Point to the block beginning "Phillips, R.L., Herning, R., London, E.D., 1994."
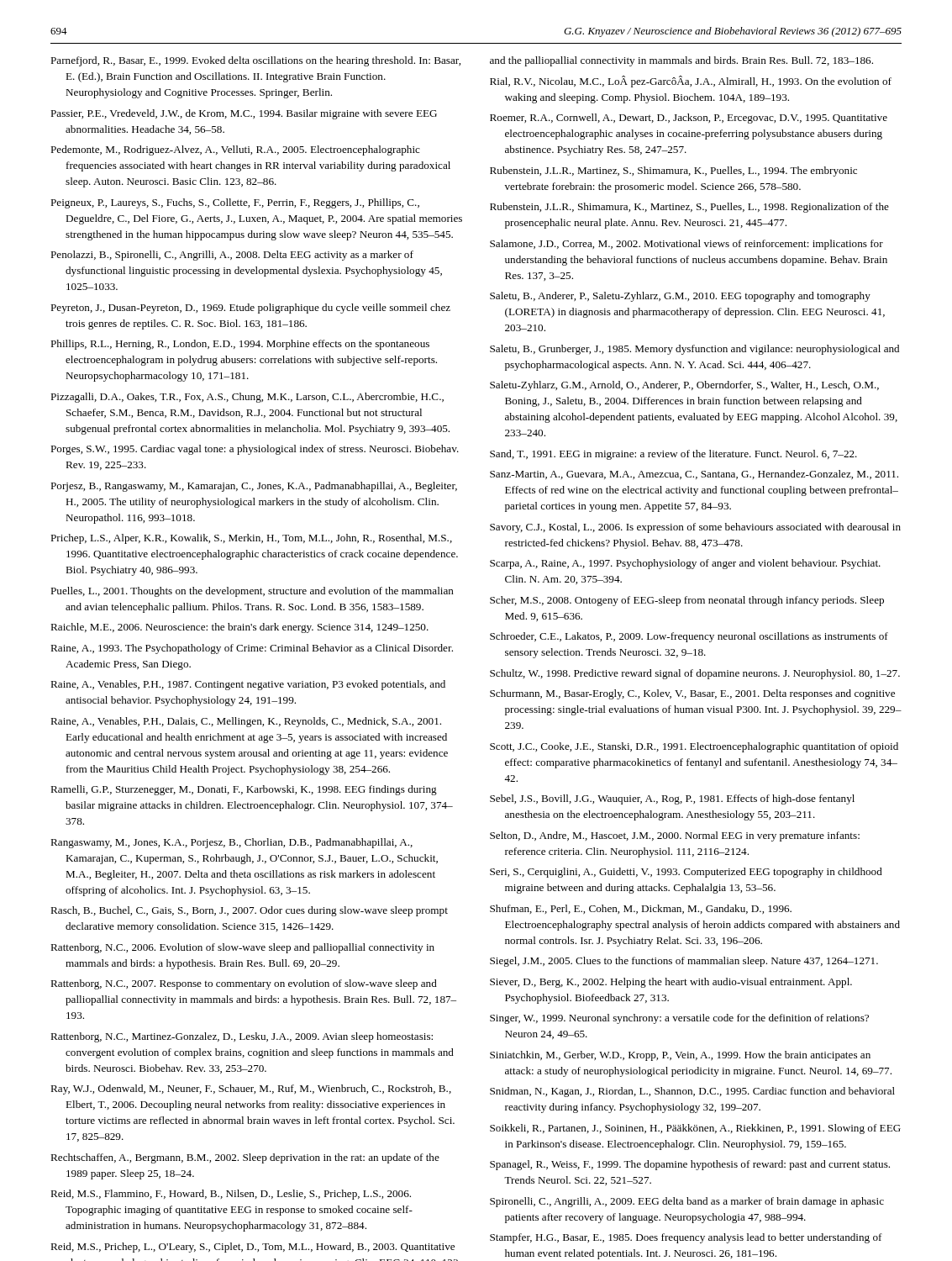Viewport: 952px width, 1261px height. coord(244,359)
